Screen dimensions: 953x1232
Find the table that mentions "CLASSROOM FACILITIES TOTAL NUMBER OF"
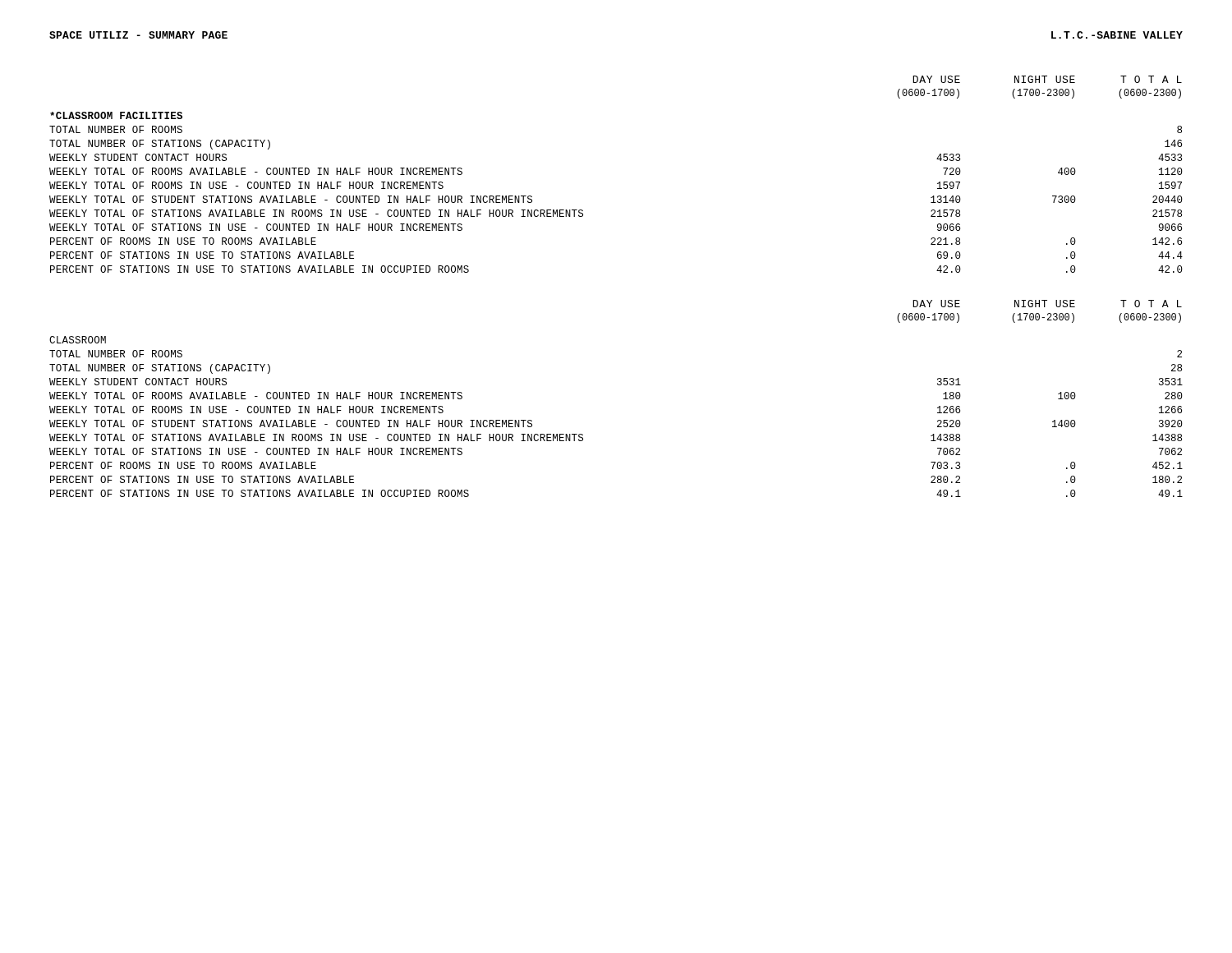click(x=616, y=194)
